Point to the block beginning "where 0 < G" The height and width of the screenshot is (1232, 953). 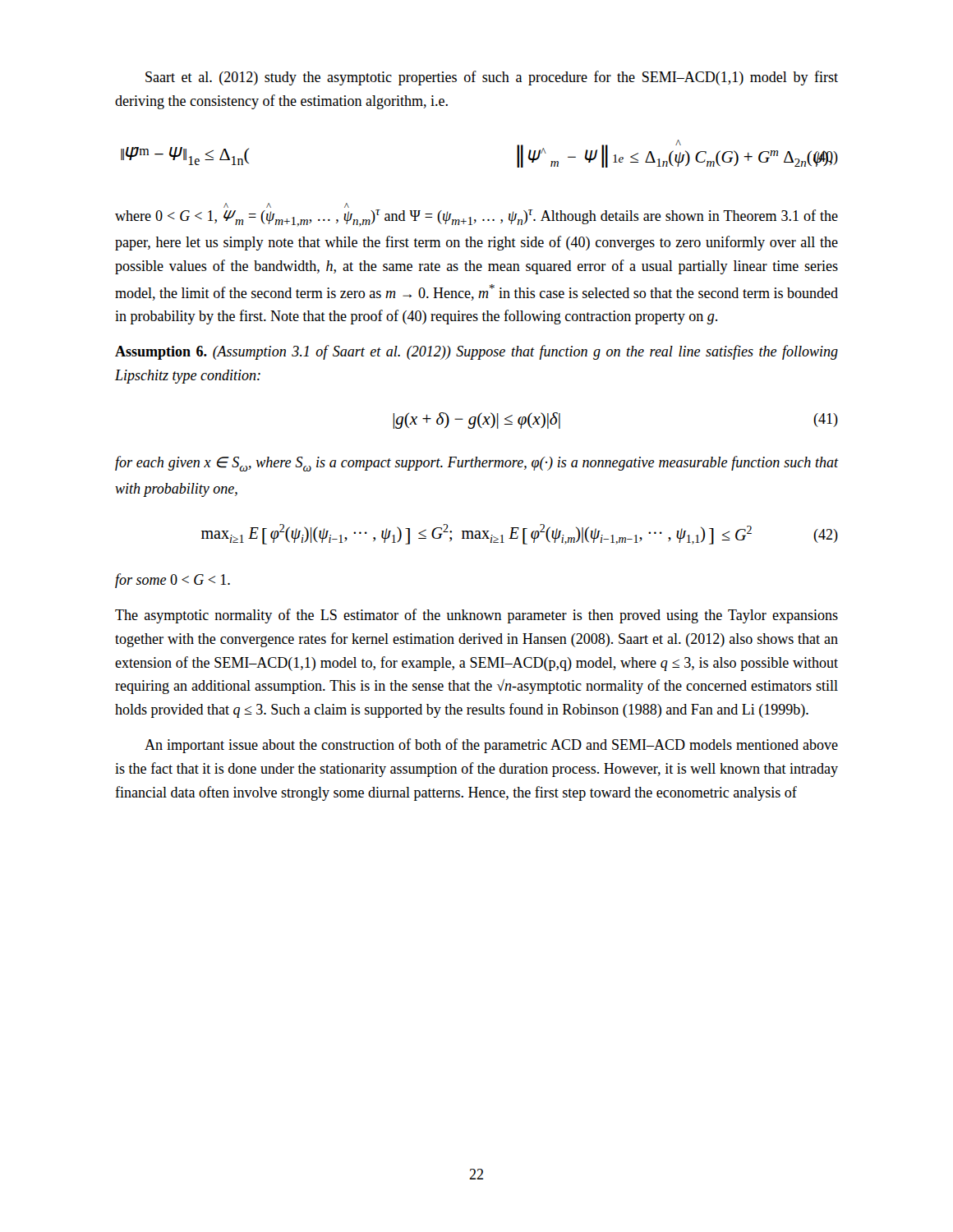[476, 265]
